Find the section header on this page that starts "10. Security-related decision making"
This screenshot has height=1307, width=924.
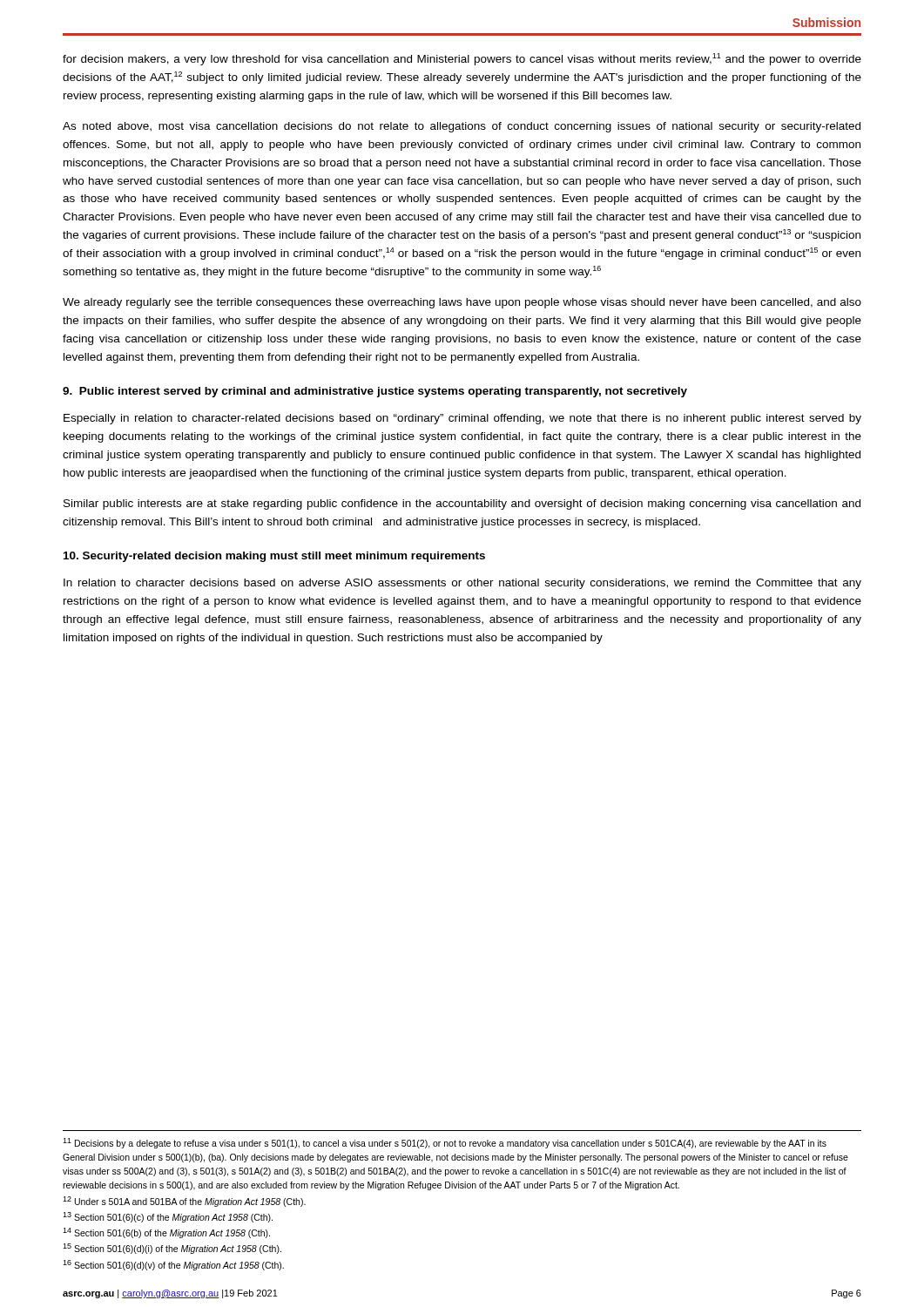tap(462, 556)
